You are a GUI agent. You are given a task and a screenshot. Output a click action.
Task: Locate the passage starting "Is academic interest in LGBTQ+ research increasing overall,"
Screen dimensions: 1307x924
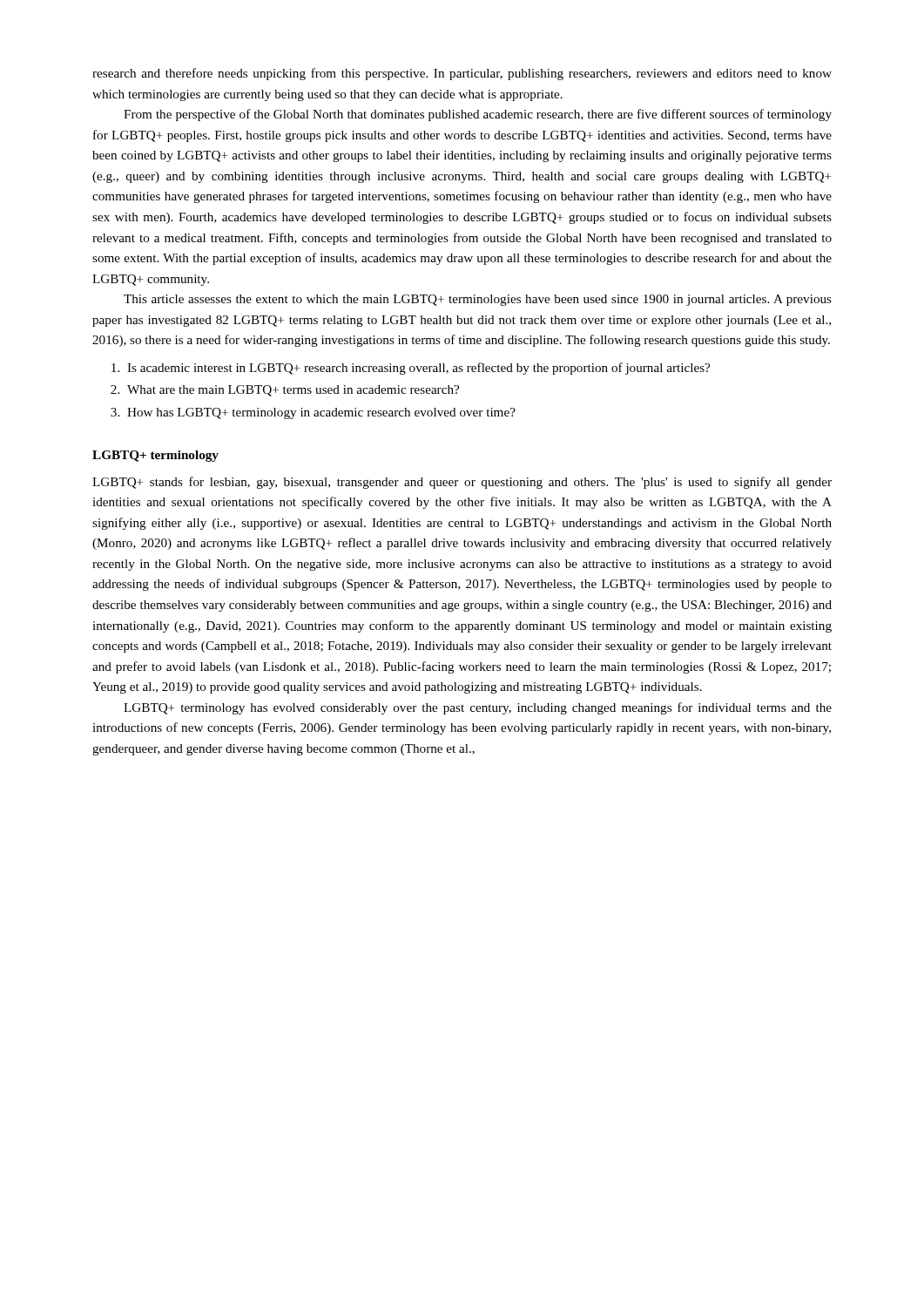coord(478,367)
